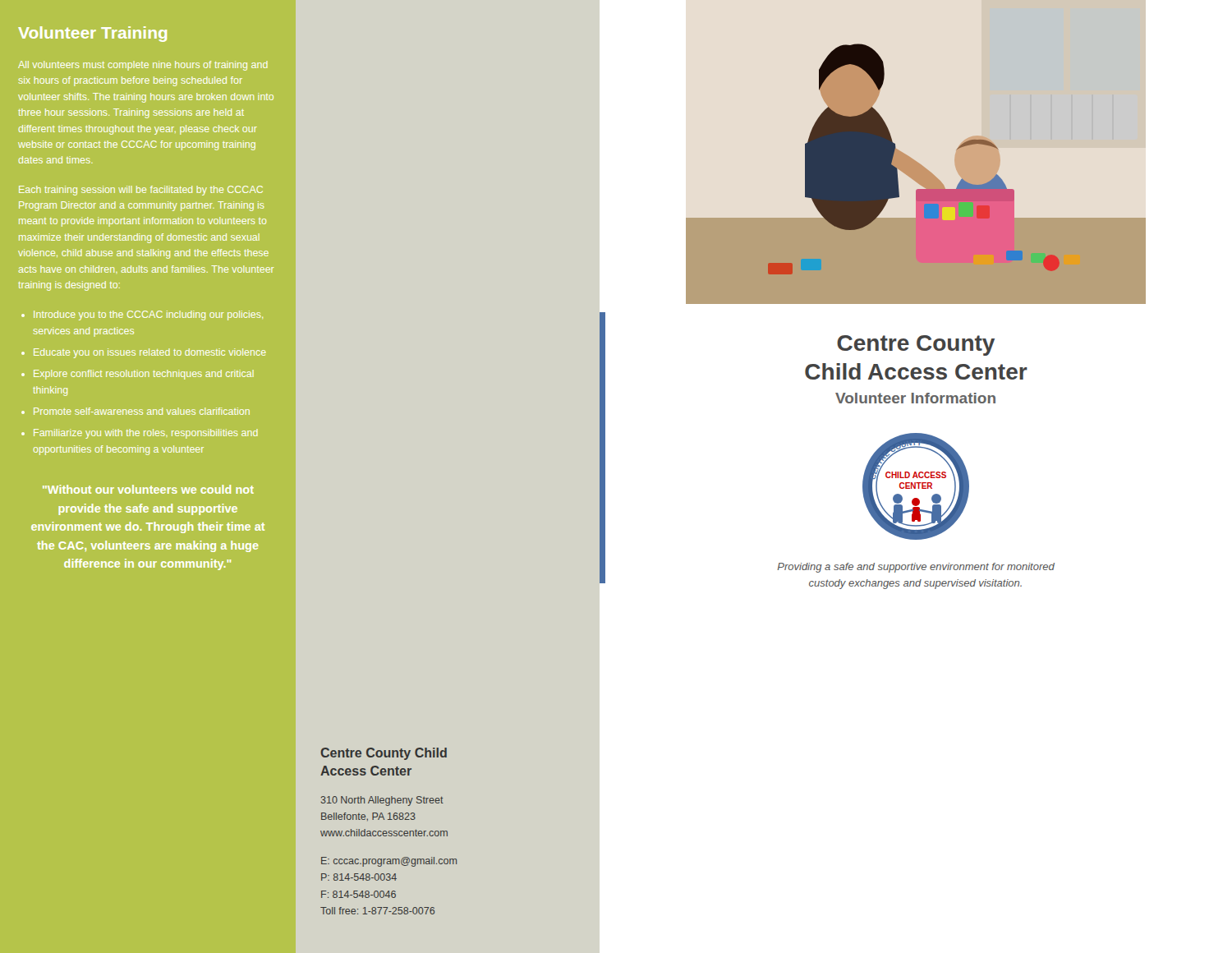1232x953 pixels.
Task: Select the title that says "Centre CountyChild Access Center"
Action: (916, 357)
